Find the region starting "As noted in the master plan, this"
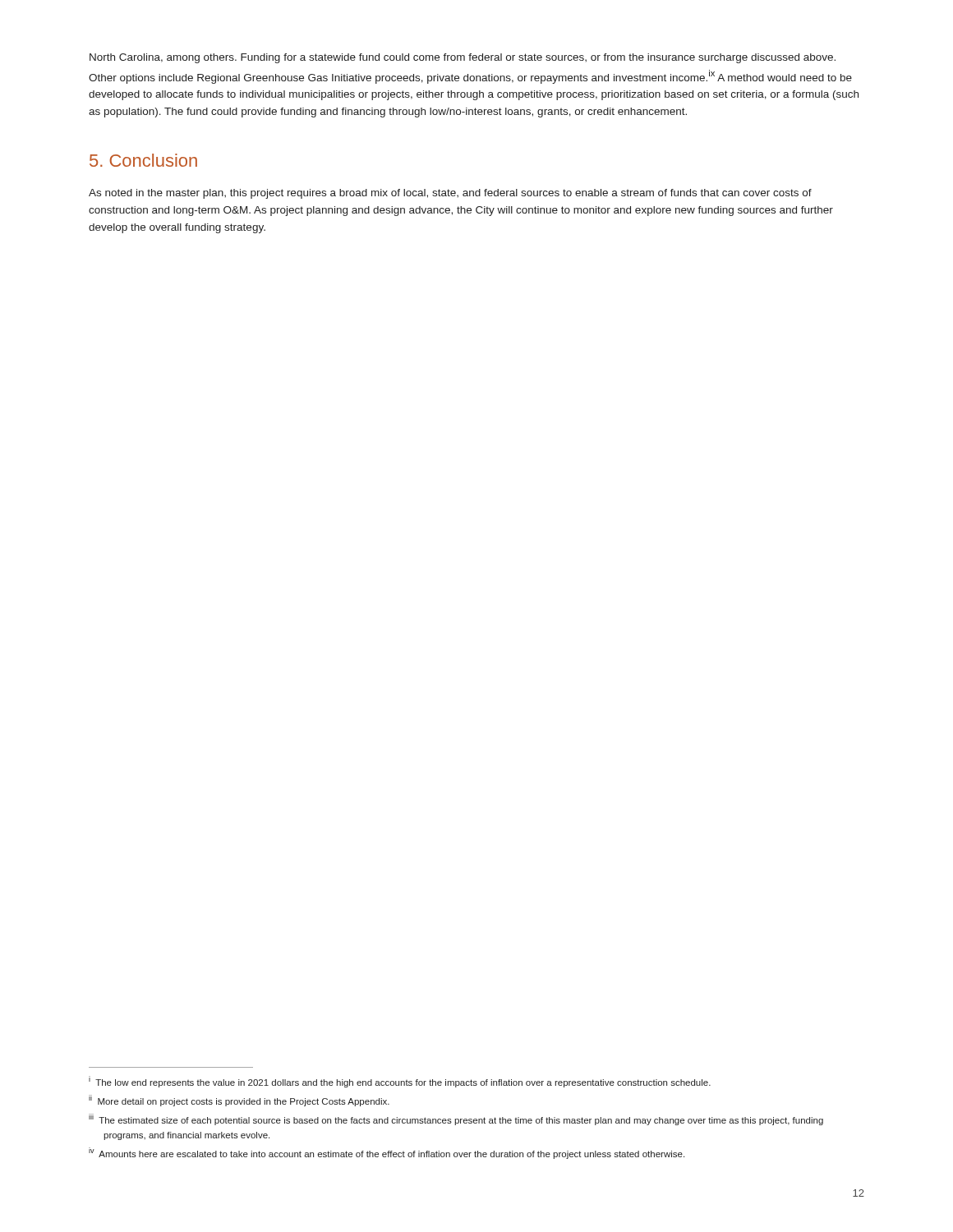Viewport: 953px width, 1232px height. (x=461, y=210)
